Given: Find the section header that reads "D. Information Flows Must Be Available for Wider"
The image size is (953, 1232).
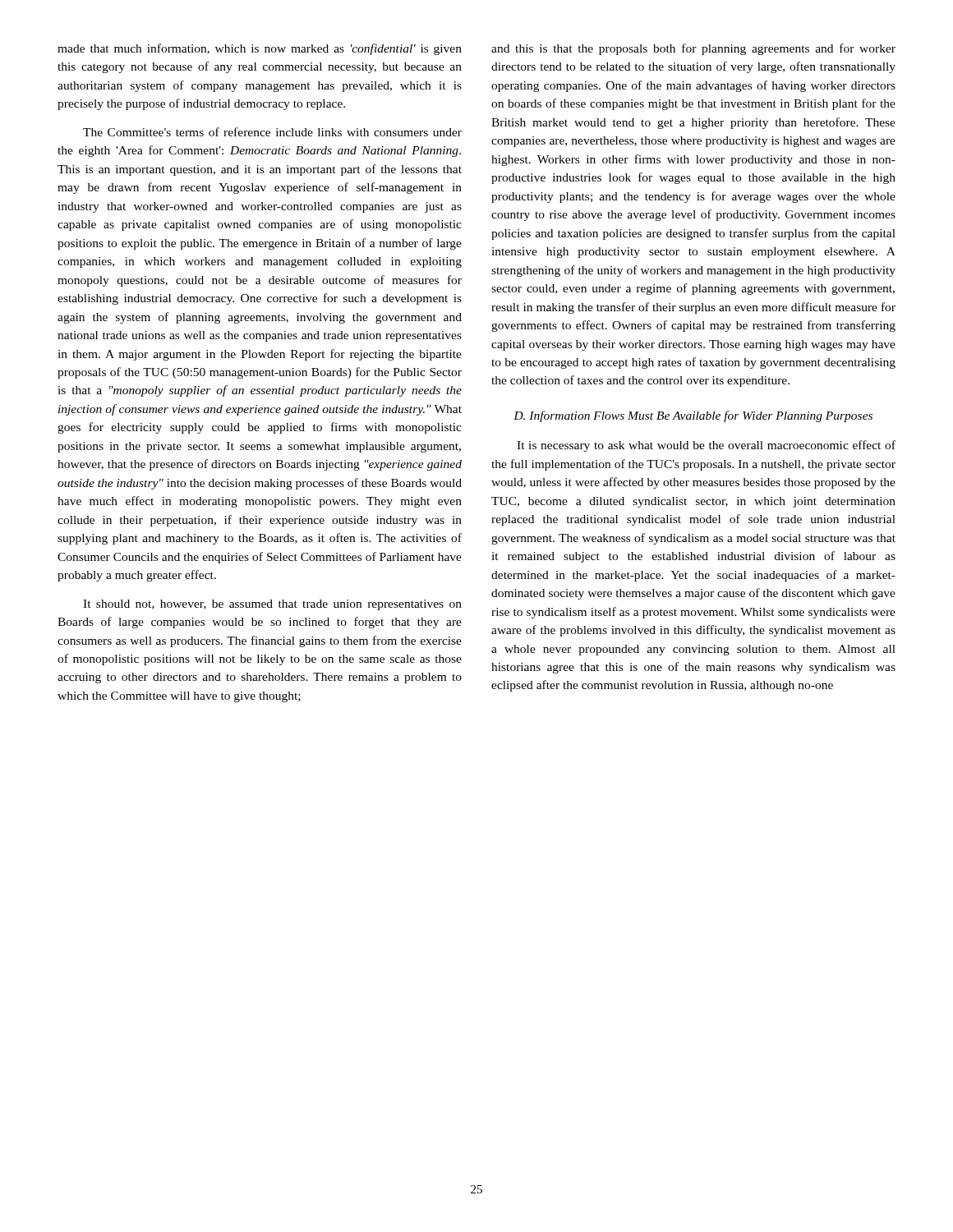Looking at the screenshot, I should 693,416.
